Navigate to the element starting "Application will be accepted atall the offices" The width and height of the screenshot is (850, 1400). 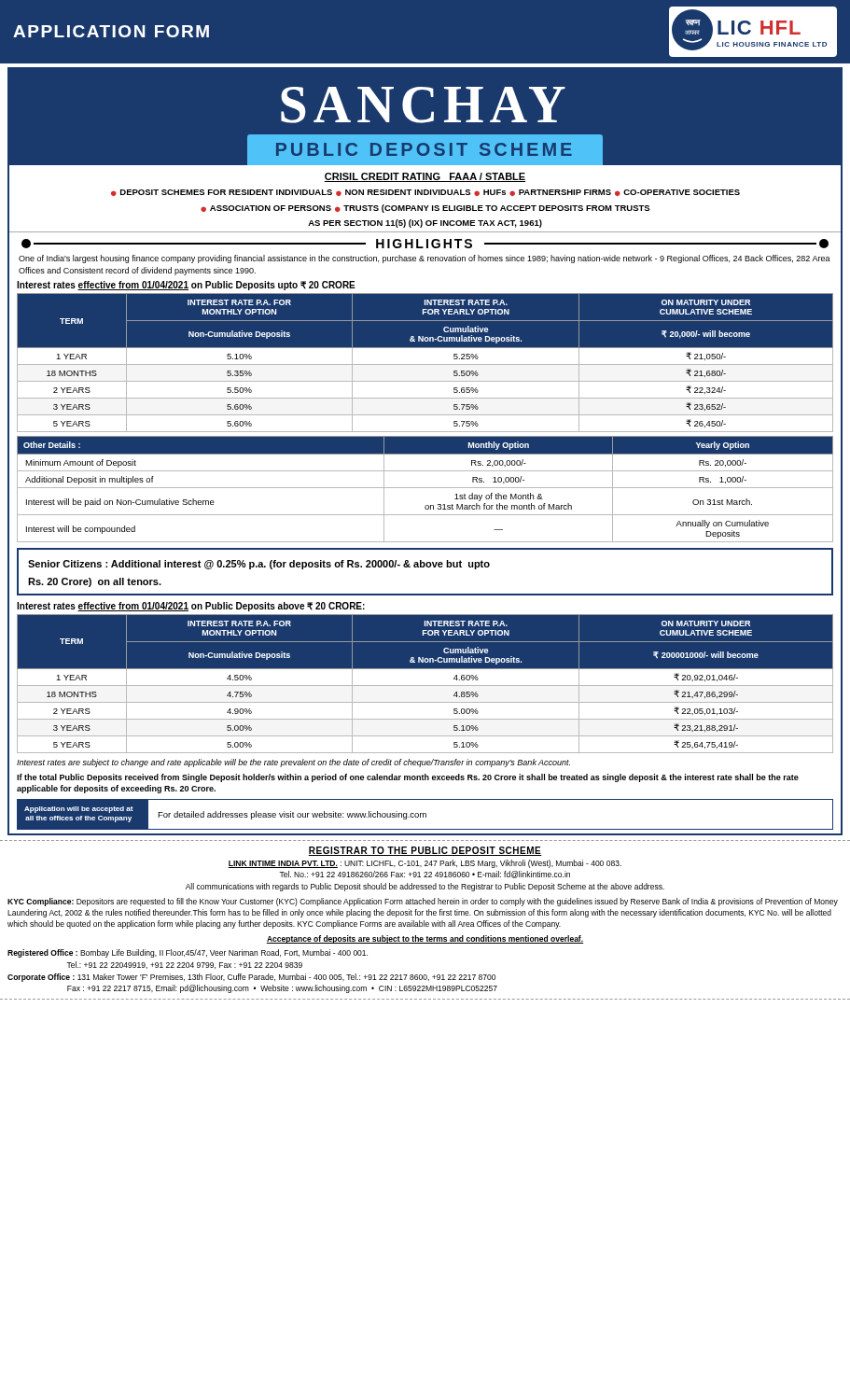pos(227,814)
